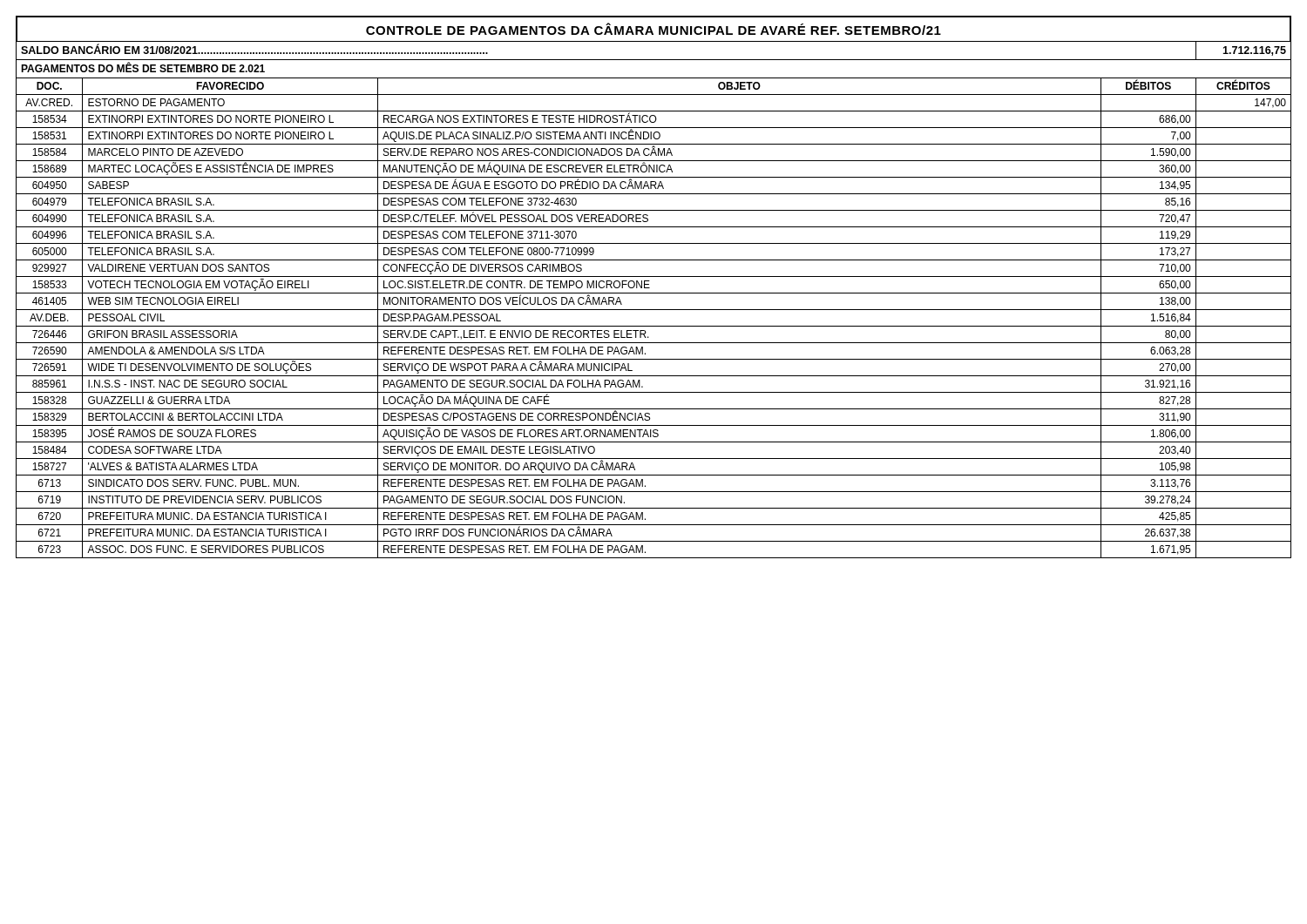Select the region starting "CONTROLE DE PAGAMENTOS DA CÂMARA"
The height and width of the screenshot is (924, 1307).
pos(654,30)
